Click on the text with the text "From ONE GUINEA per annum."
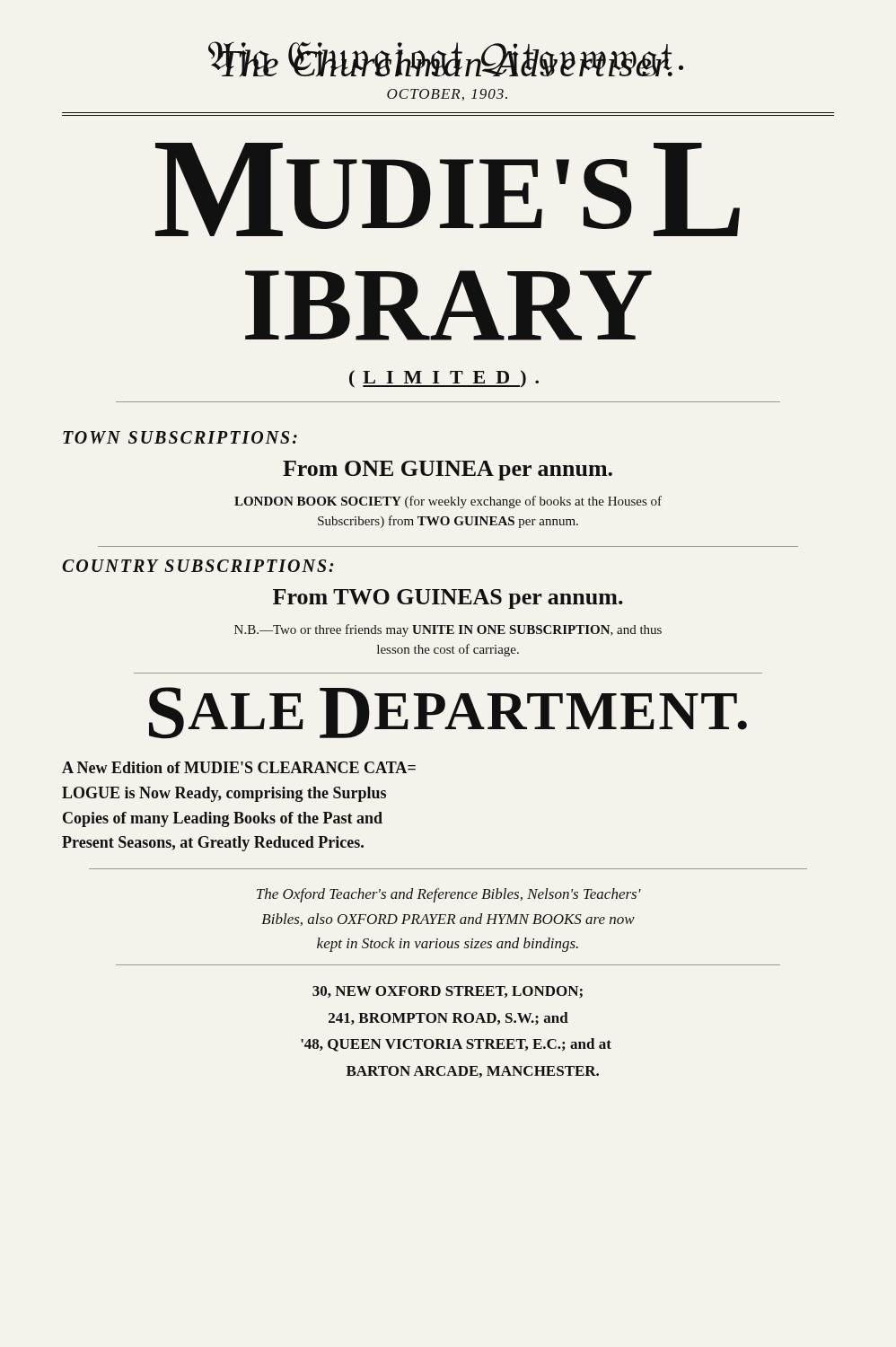 coord(448,469)
